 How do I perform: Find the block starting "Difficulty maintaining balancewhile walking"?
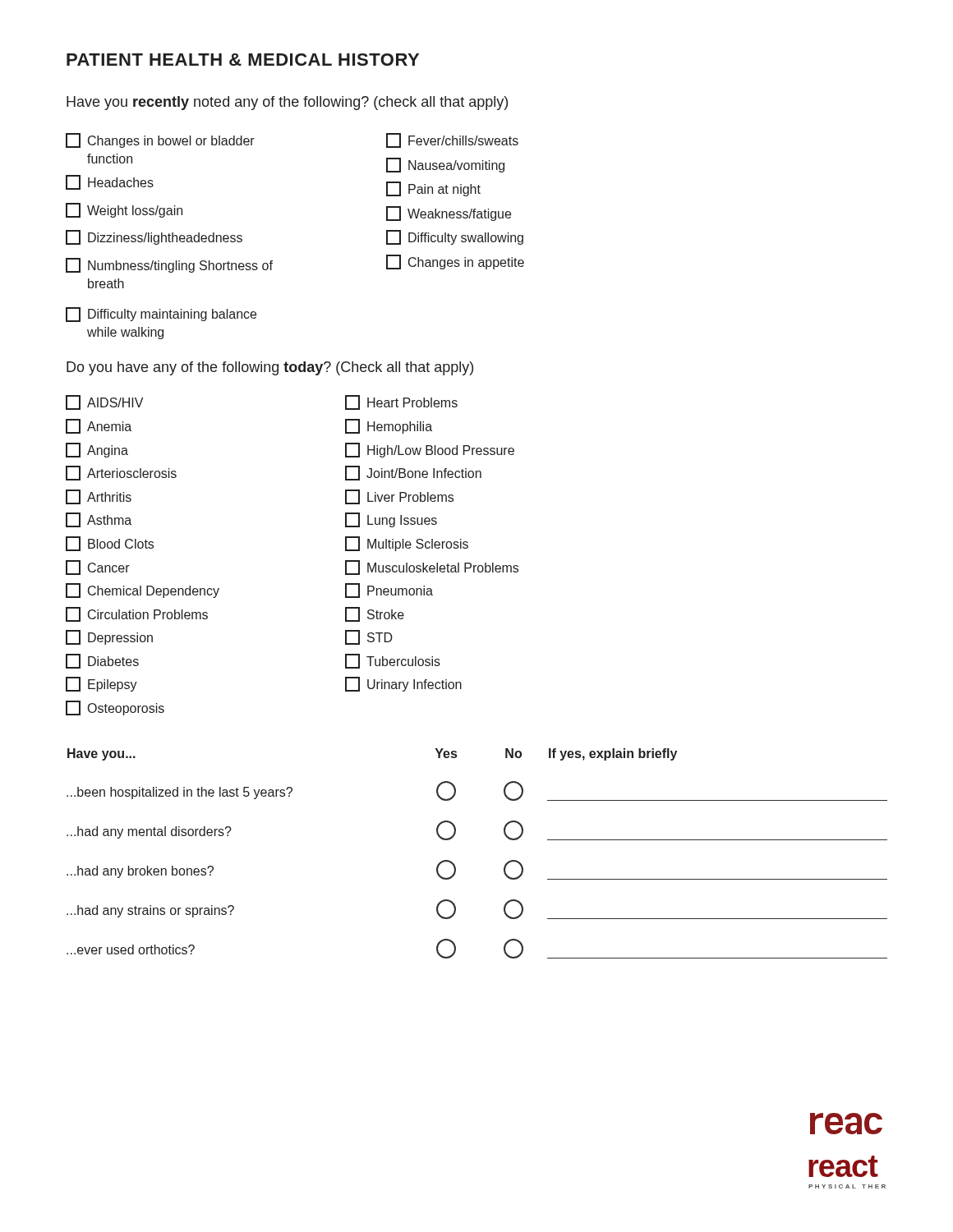pos(161,323)
